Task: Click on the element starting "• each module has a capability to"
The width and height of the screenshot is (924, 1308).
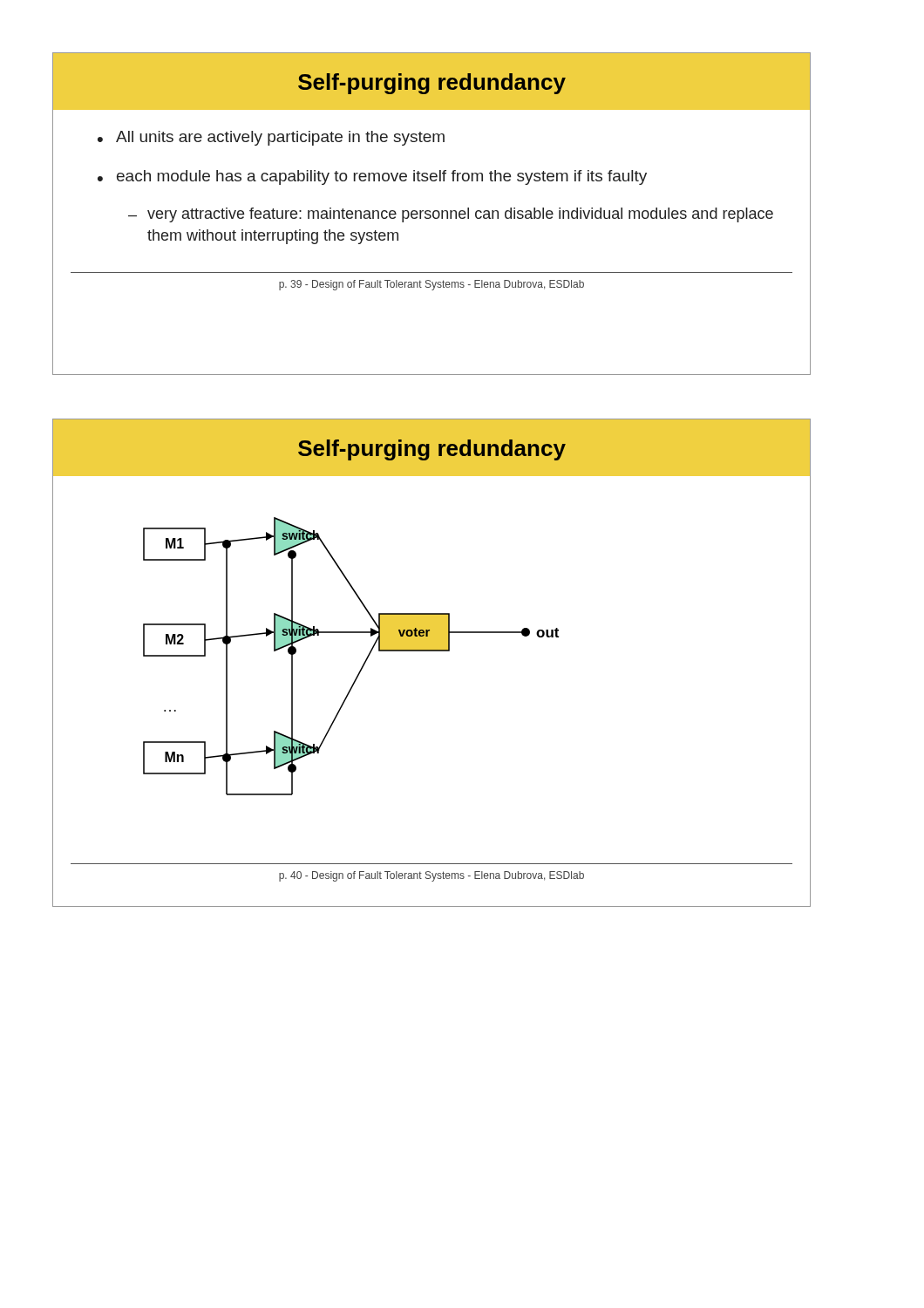Action: coord(372,178)
